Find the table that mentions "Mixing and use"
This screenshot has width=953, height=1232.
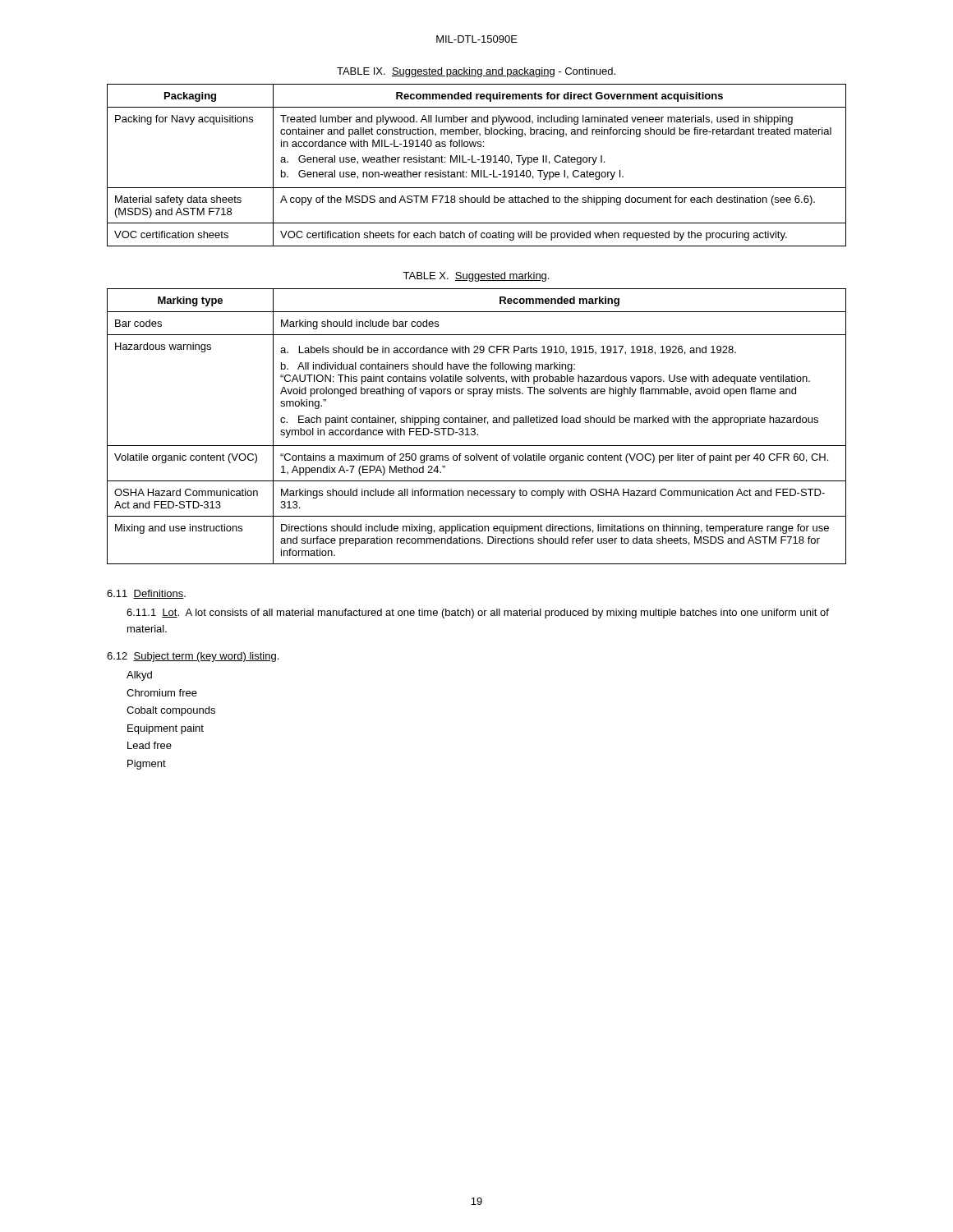476,426
